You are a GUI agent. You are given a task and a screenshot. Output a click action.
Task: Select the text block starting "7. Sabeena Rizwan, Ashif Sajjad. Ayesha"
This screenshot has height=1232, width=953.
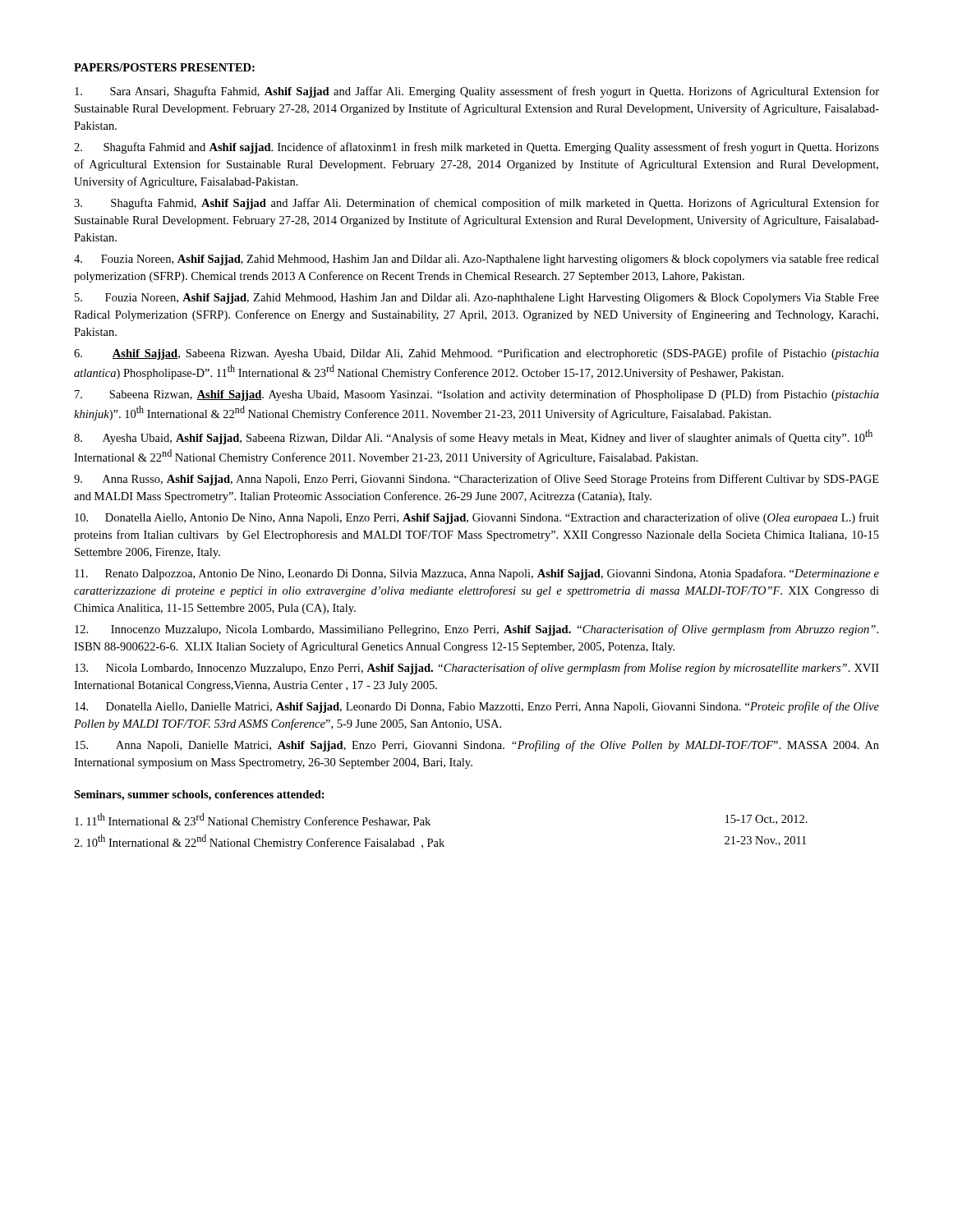tap(476, 404)
